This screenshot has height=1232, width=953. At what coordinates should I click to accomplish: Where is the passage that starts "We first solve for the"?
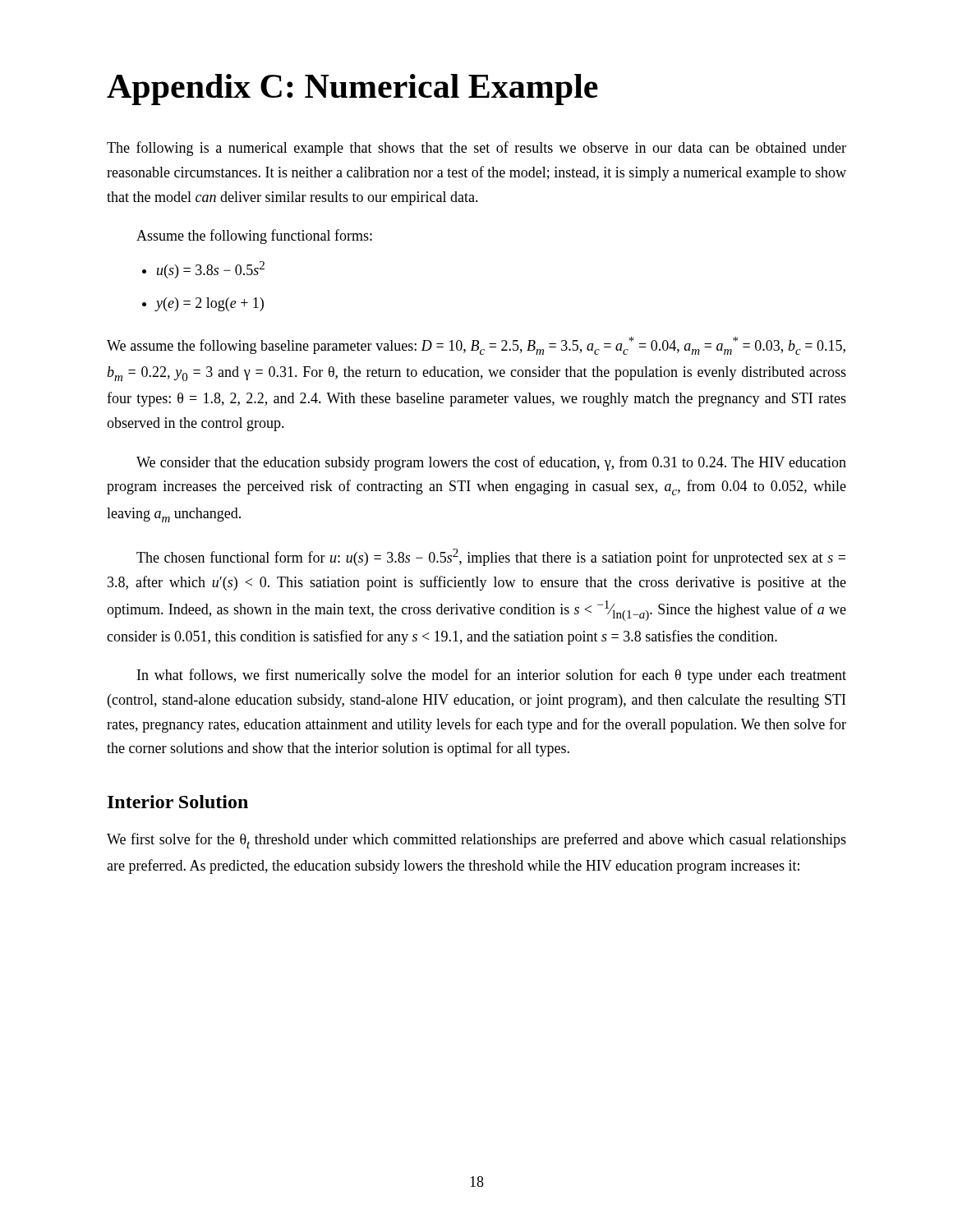pos(476,853)
